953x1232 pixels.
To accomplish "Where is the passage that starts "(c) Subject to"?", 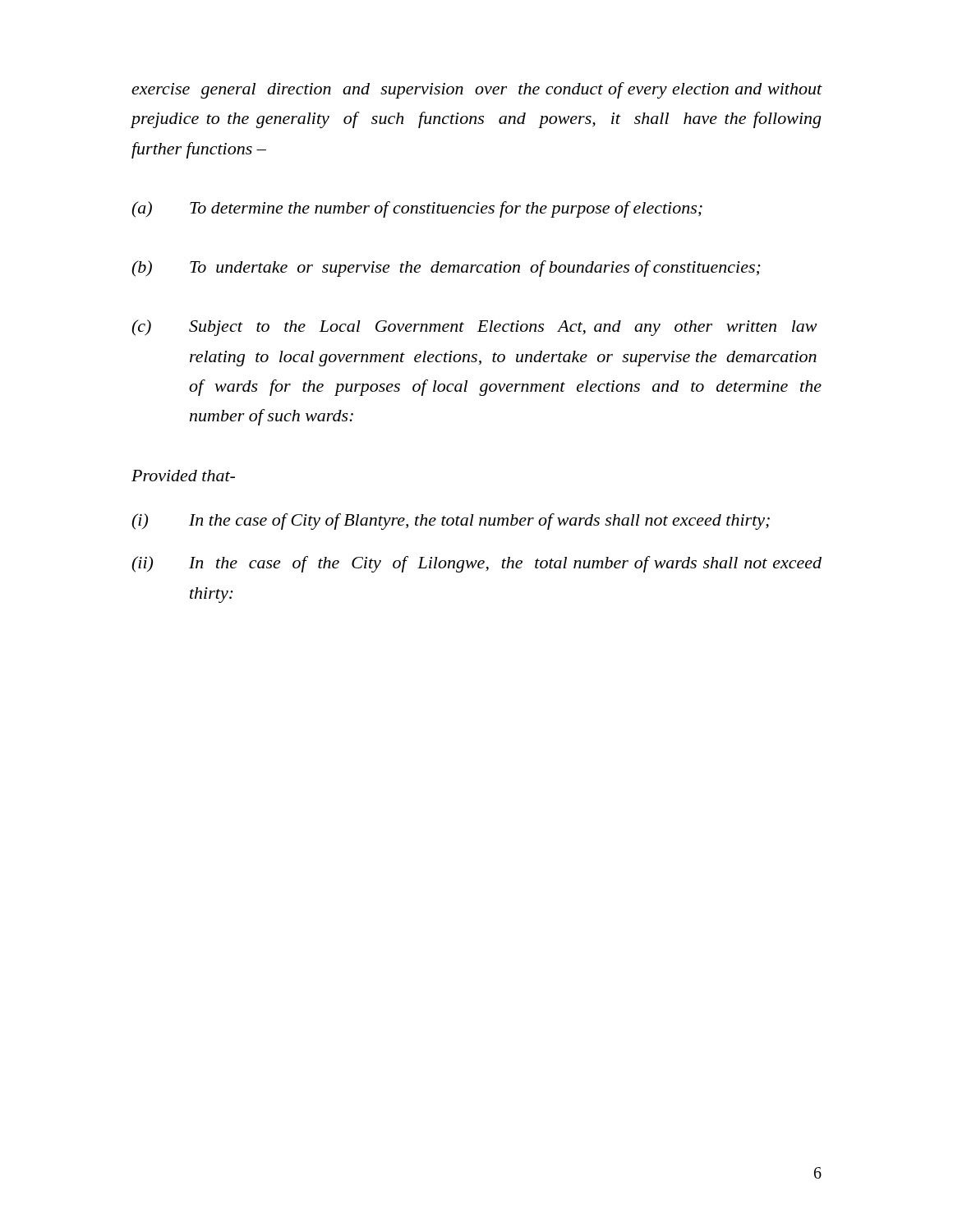I will pos(476,371).
